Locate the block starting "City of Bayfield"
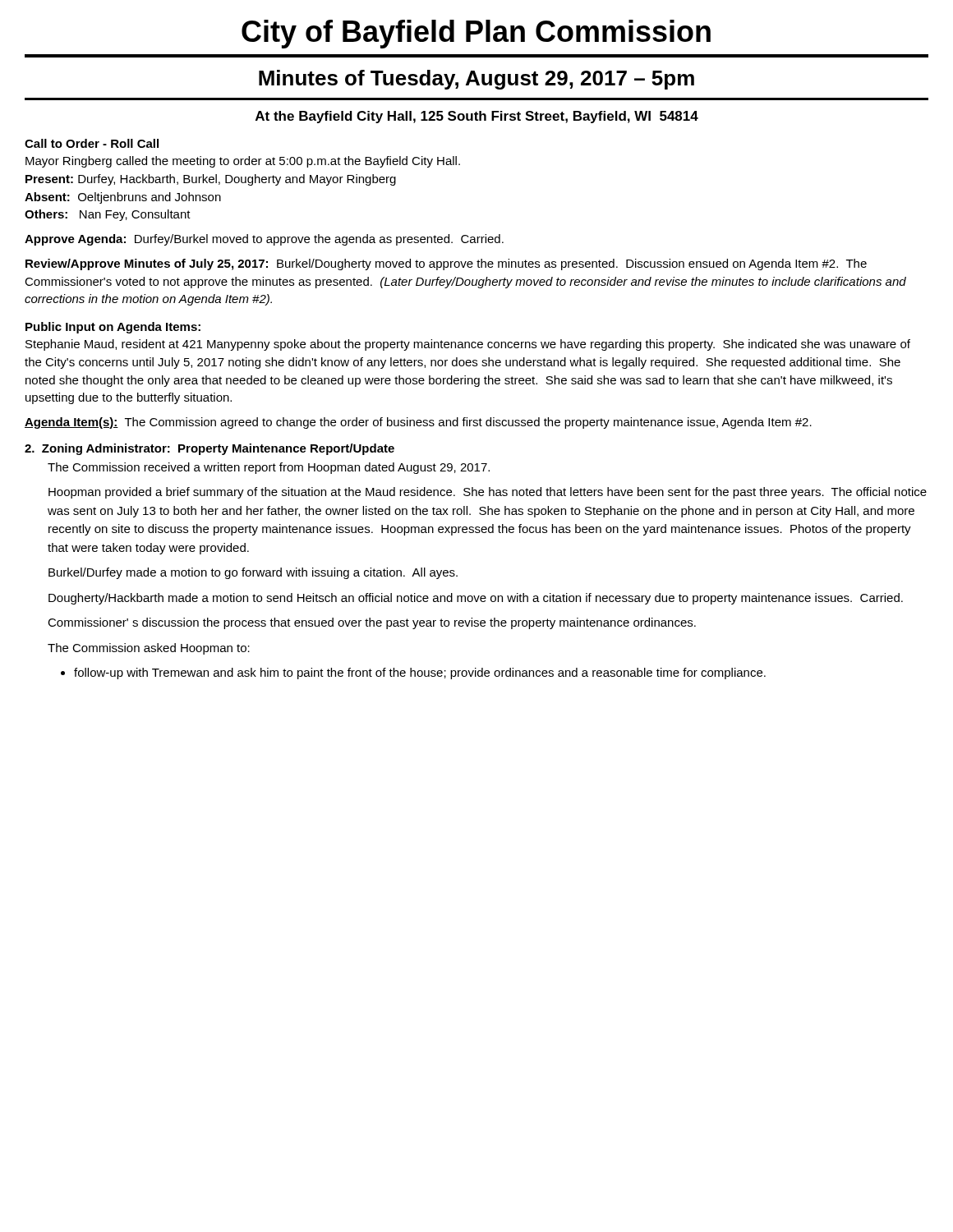 point(476,32)
